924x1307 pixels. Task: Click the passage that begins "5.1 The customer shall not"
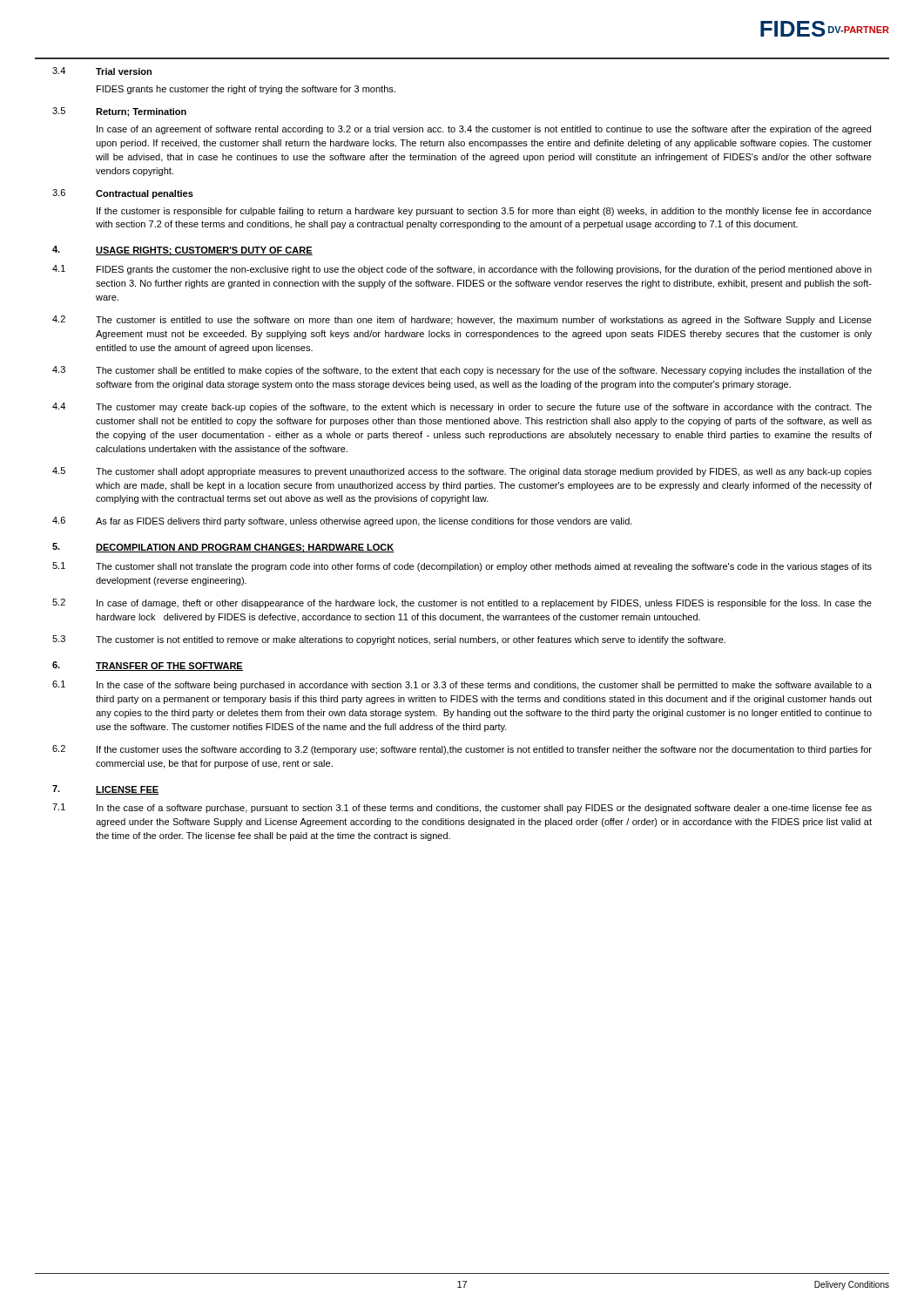click(462, 574)
